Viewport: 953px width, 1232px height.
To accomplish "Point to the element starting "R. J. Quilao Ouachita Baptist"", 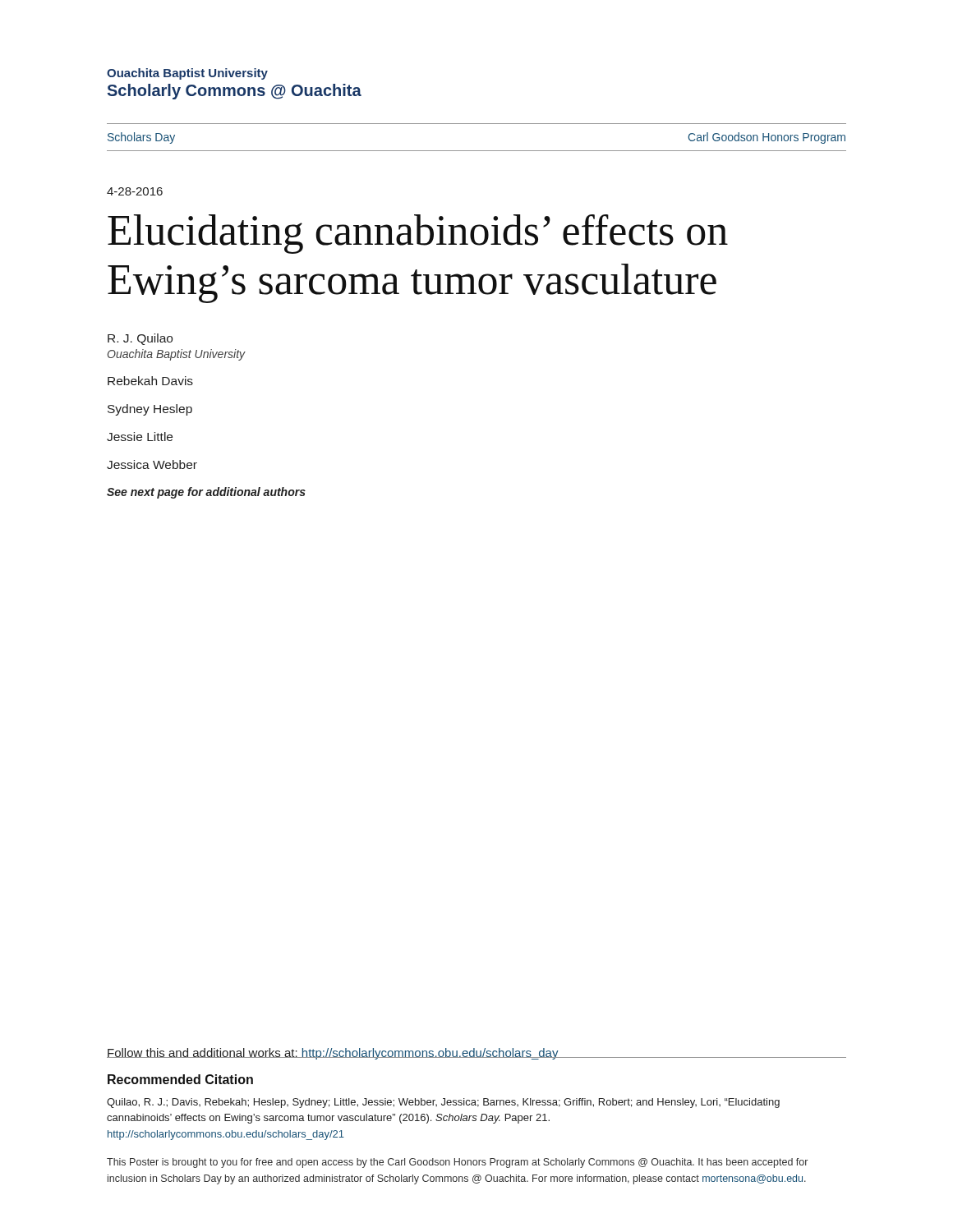I will 140,339.
